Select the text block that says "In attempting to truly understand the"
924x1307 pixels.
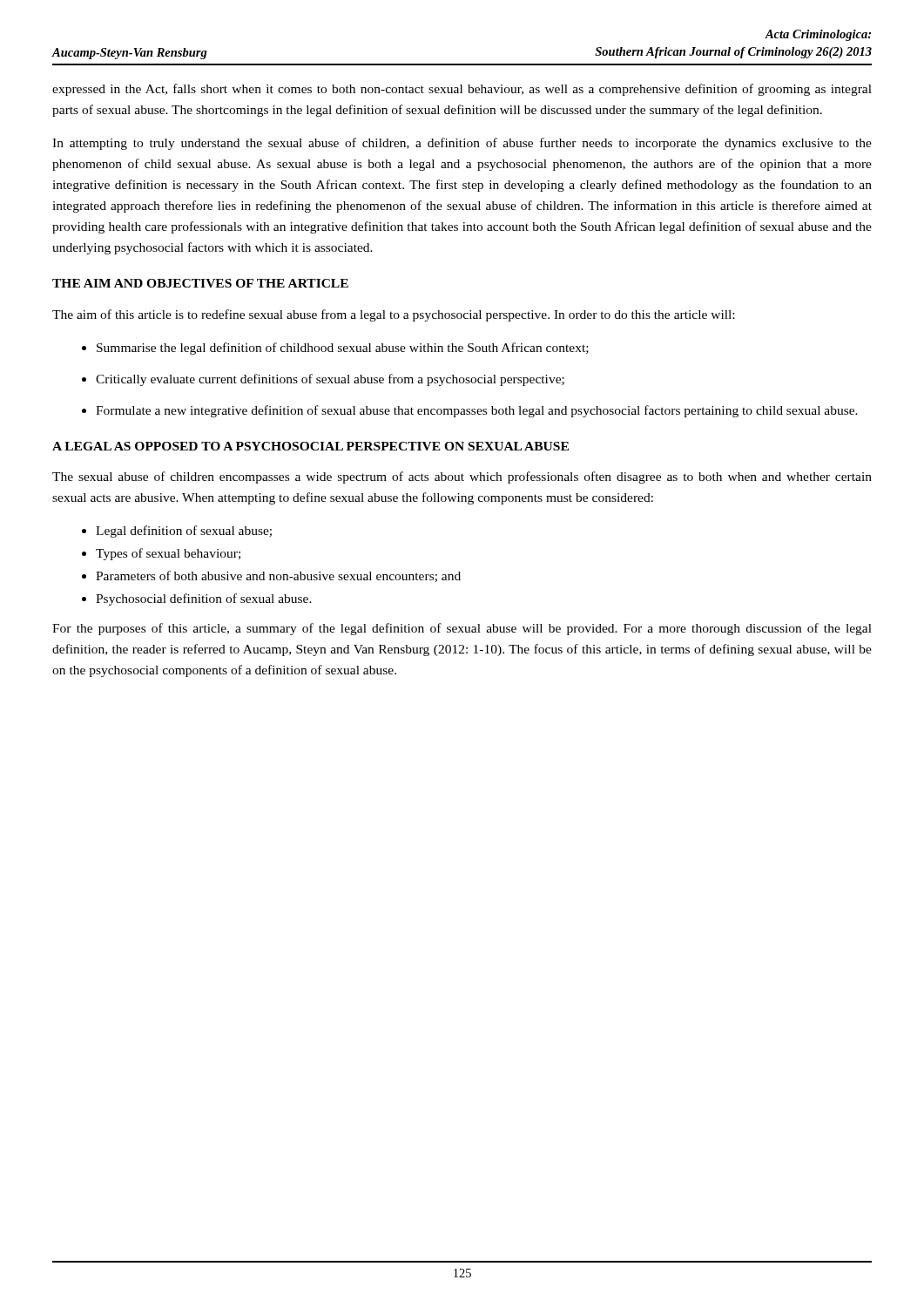462,195
